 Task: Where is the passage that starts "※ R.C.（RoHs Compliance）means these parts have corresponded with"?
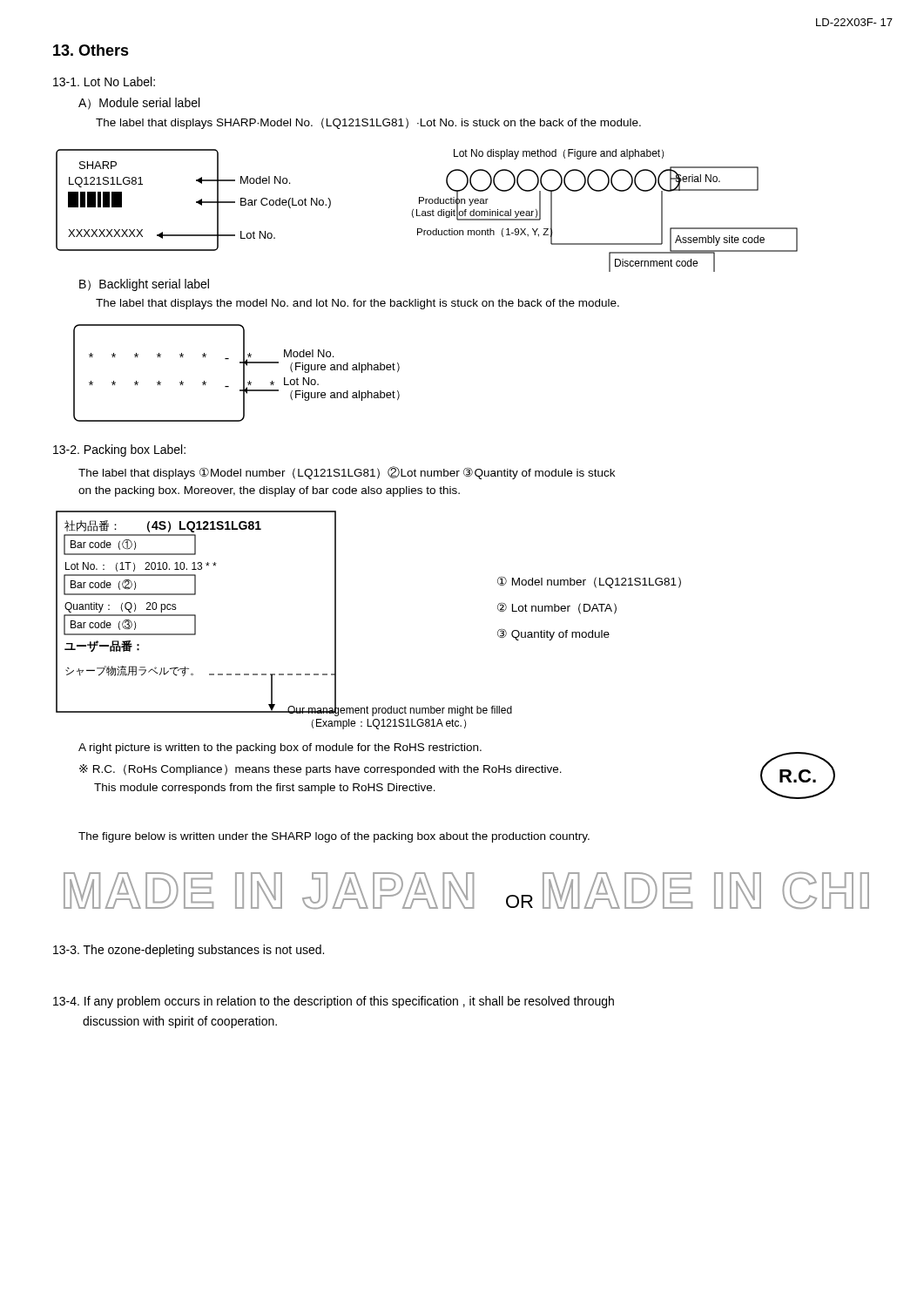(x=320, y=769)
